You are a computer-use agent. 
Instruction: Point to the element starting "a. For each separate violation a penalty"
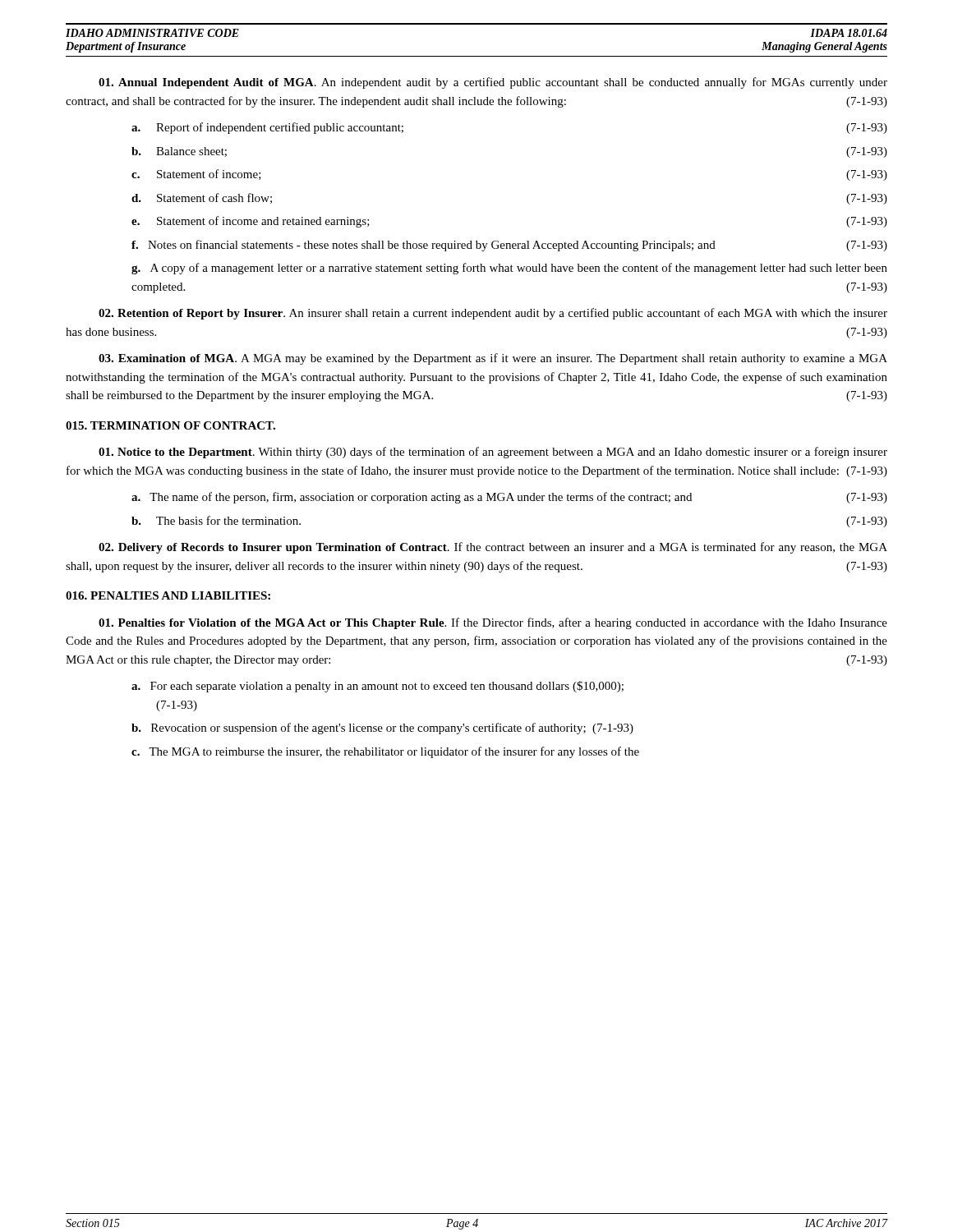[x=378, y=695]
